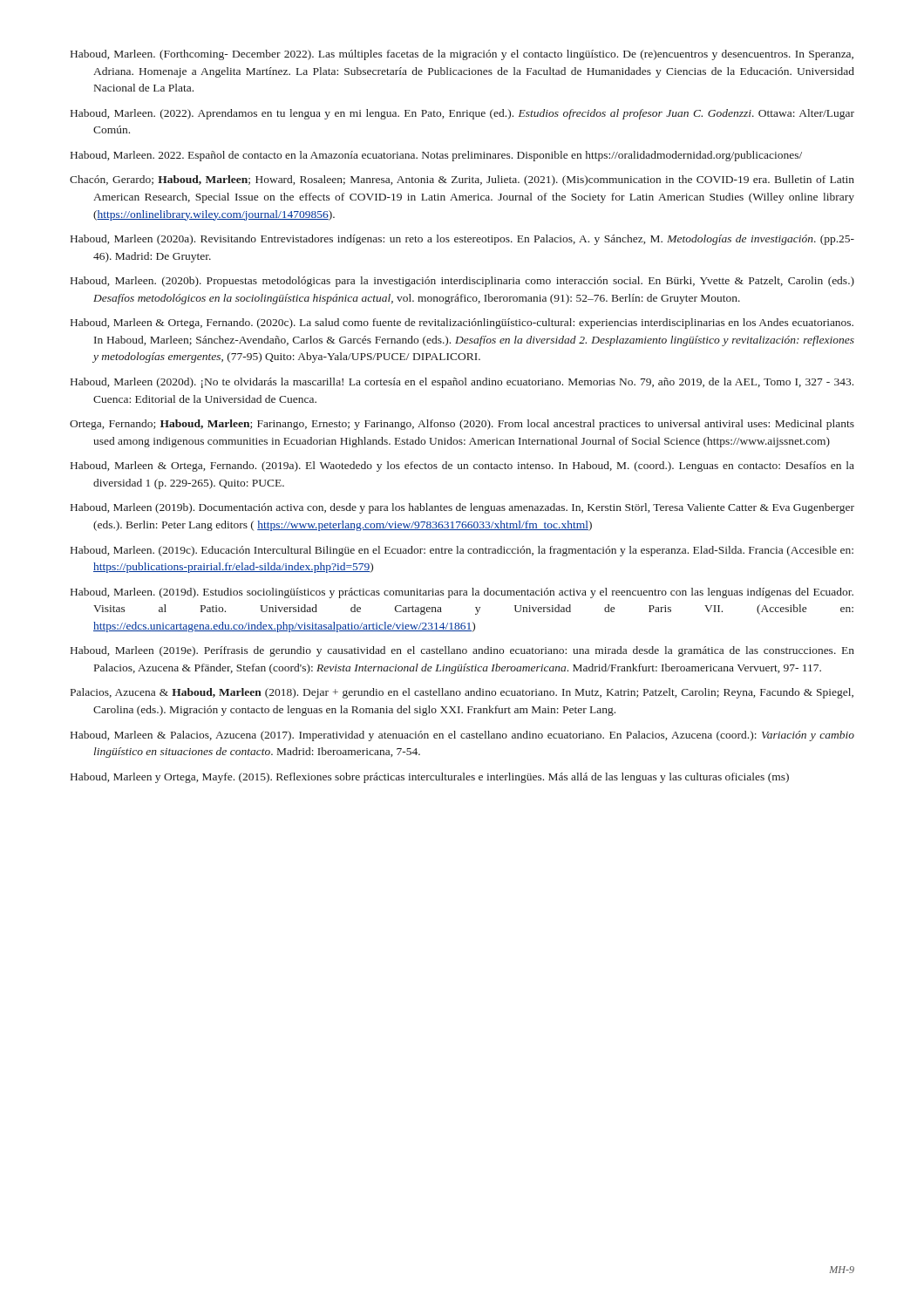924x1308 pixels.
Task: Locate the text starting "Haboud, Marleen. (2020b). Propuestas metodológicas"
Action: point(462,289)
